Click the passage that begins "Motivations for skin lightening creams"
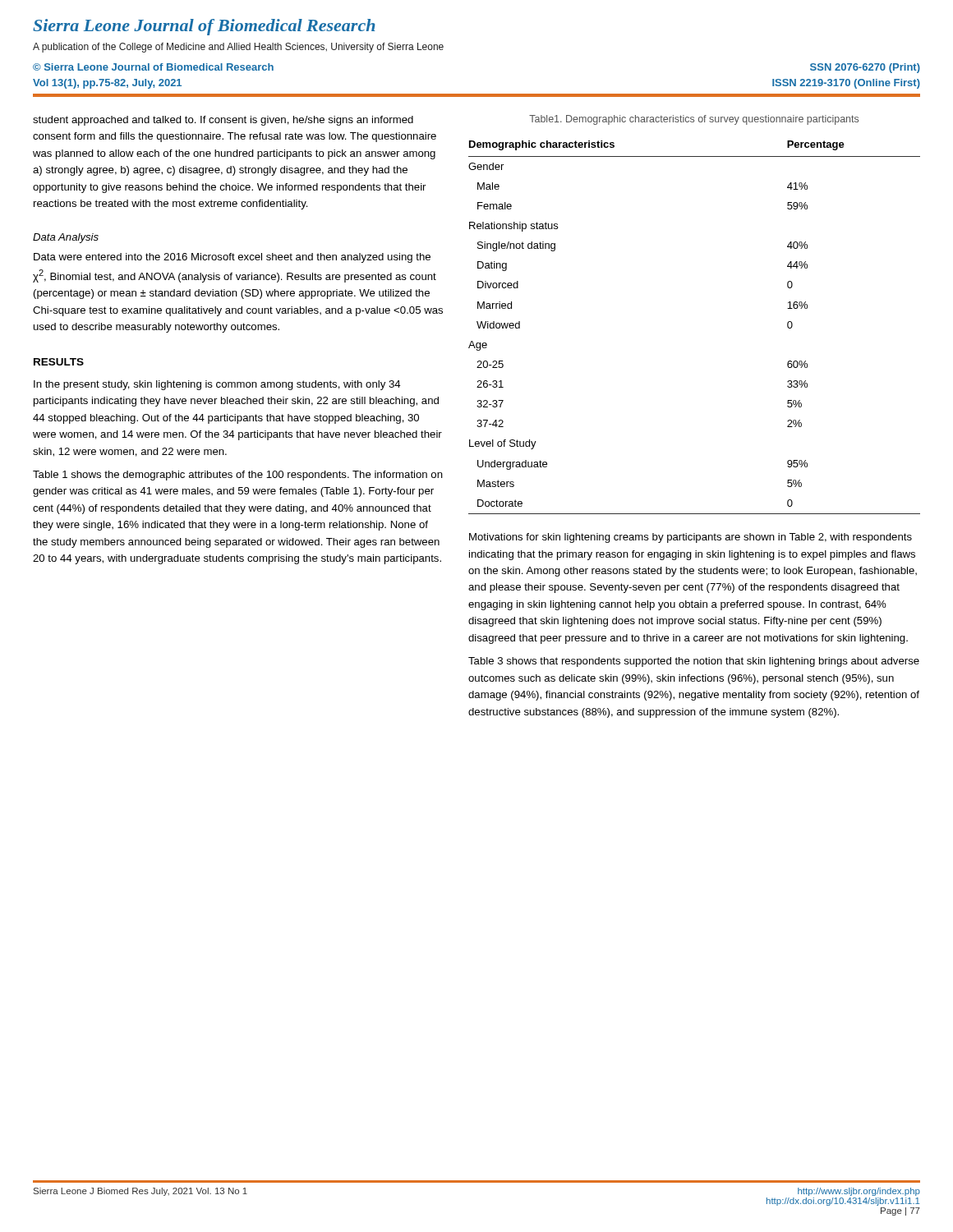Screen dimensions: 1232x953 pos(694,588)
